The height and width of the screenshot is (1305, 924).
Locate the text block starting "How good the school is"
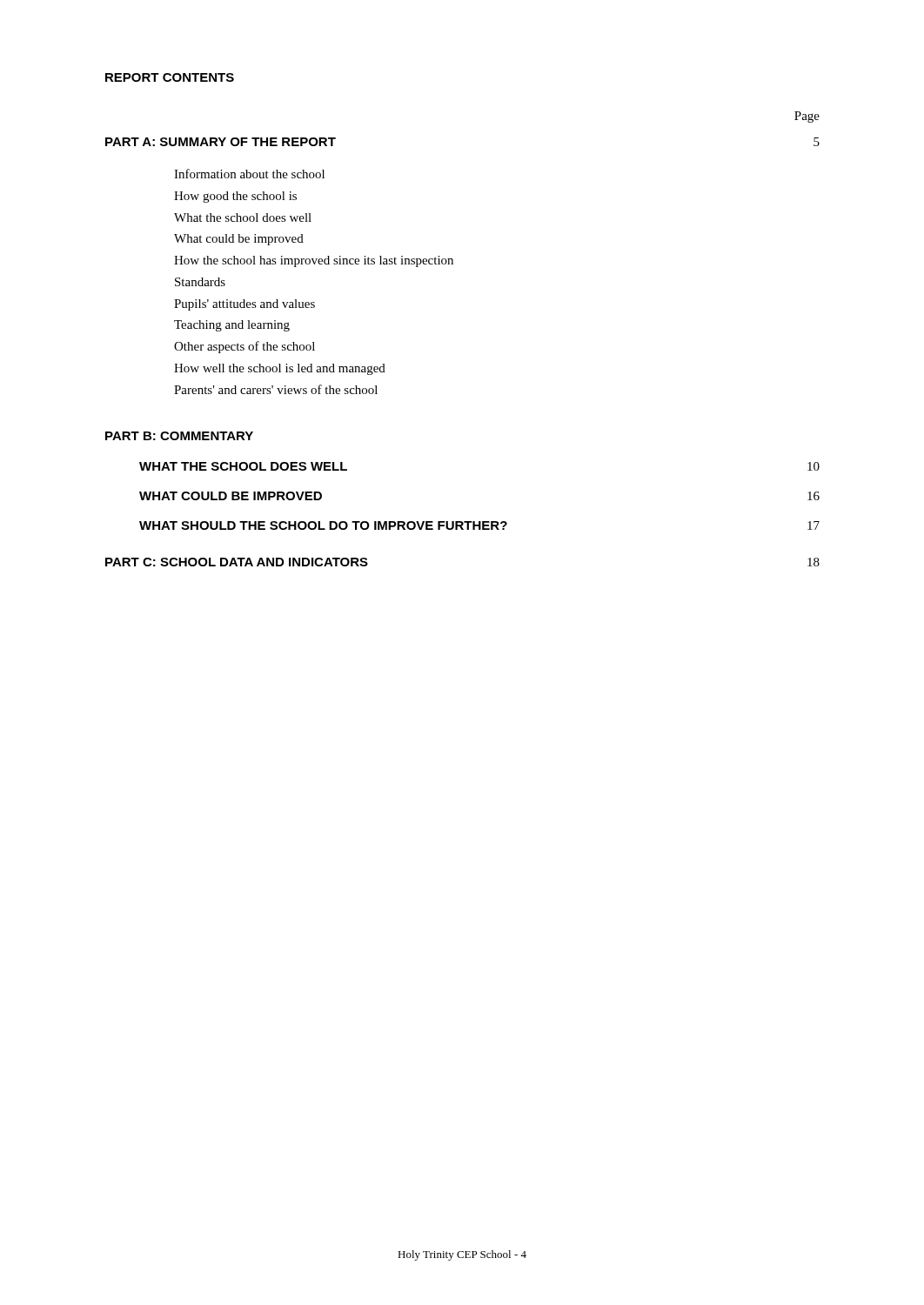(x=236, y=196)
